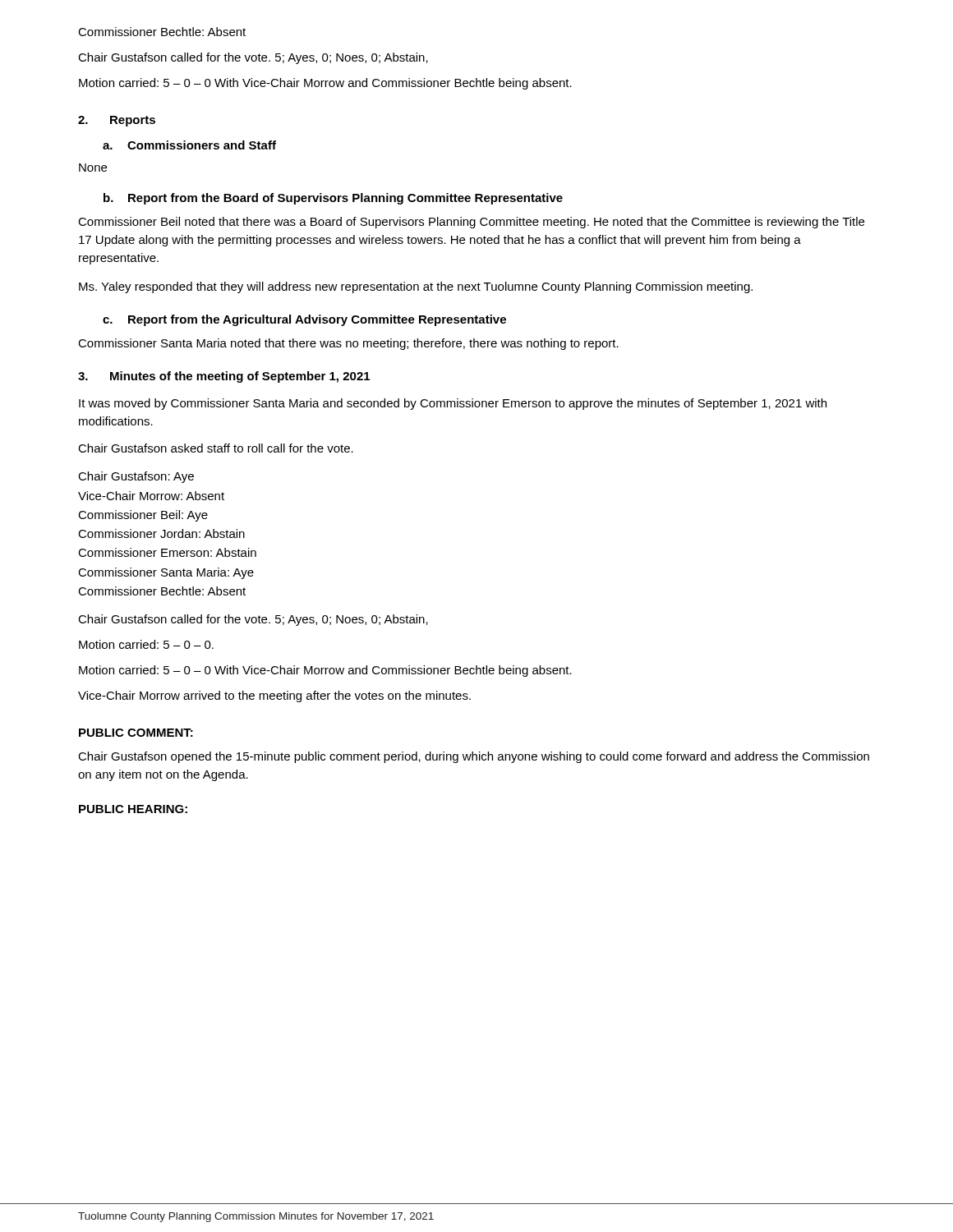The height and width of the screenshot is (1232, 953).
Task: Click the section header that begins "b. Report from"
Action: point(489,198)
